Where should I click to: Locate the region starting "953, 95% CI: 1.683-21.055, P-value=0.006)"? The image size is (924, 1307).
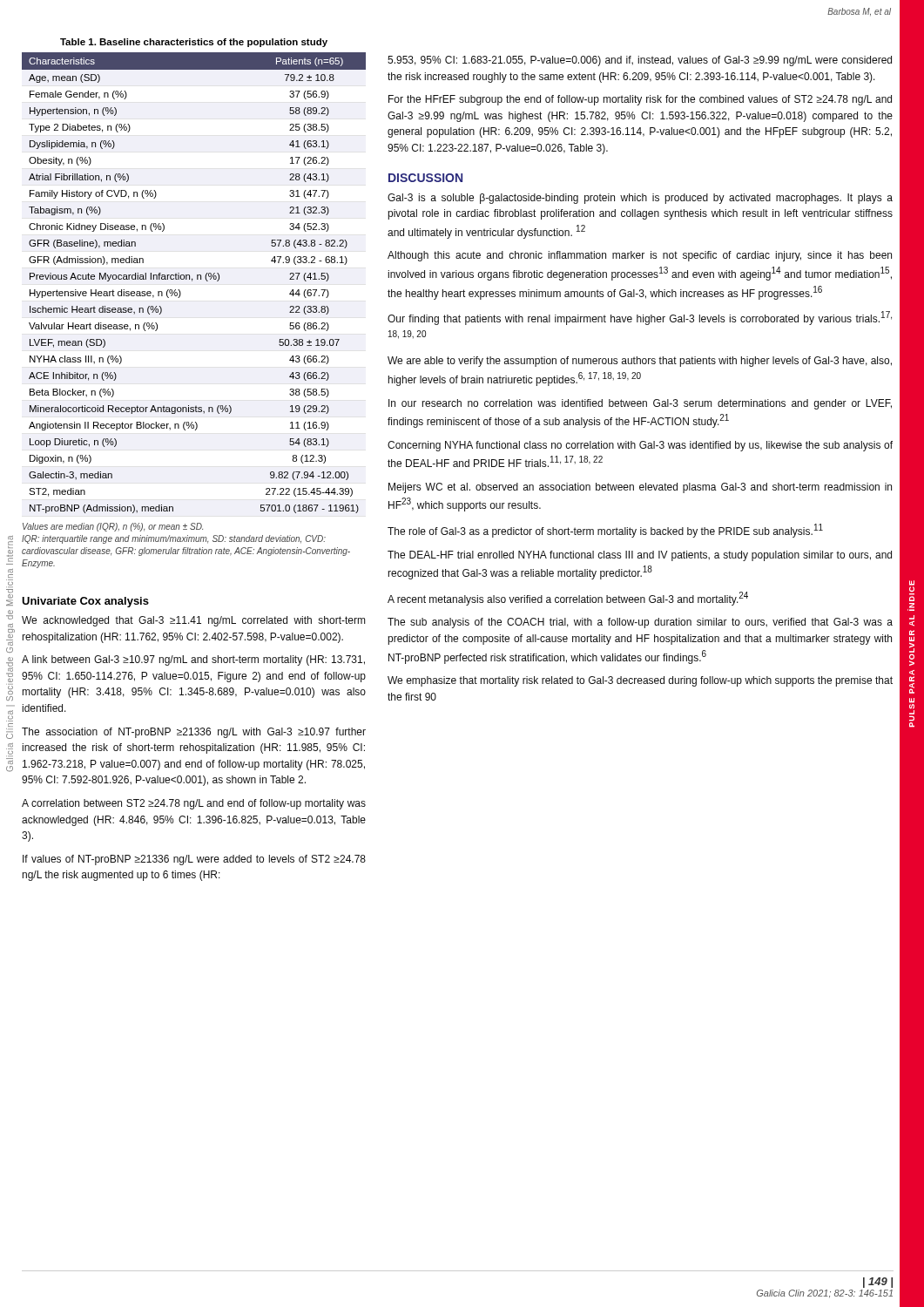[x=640, y=68]
